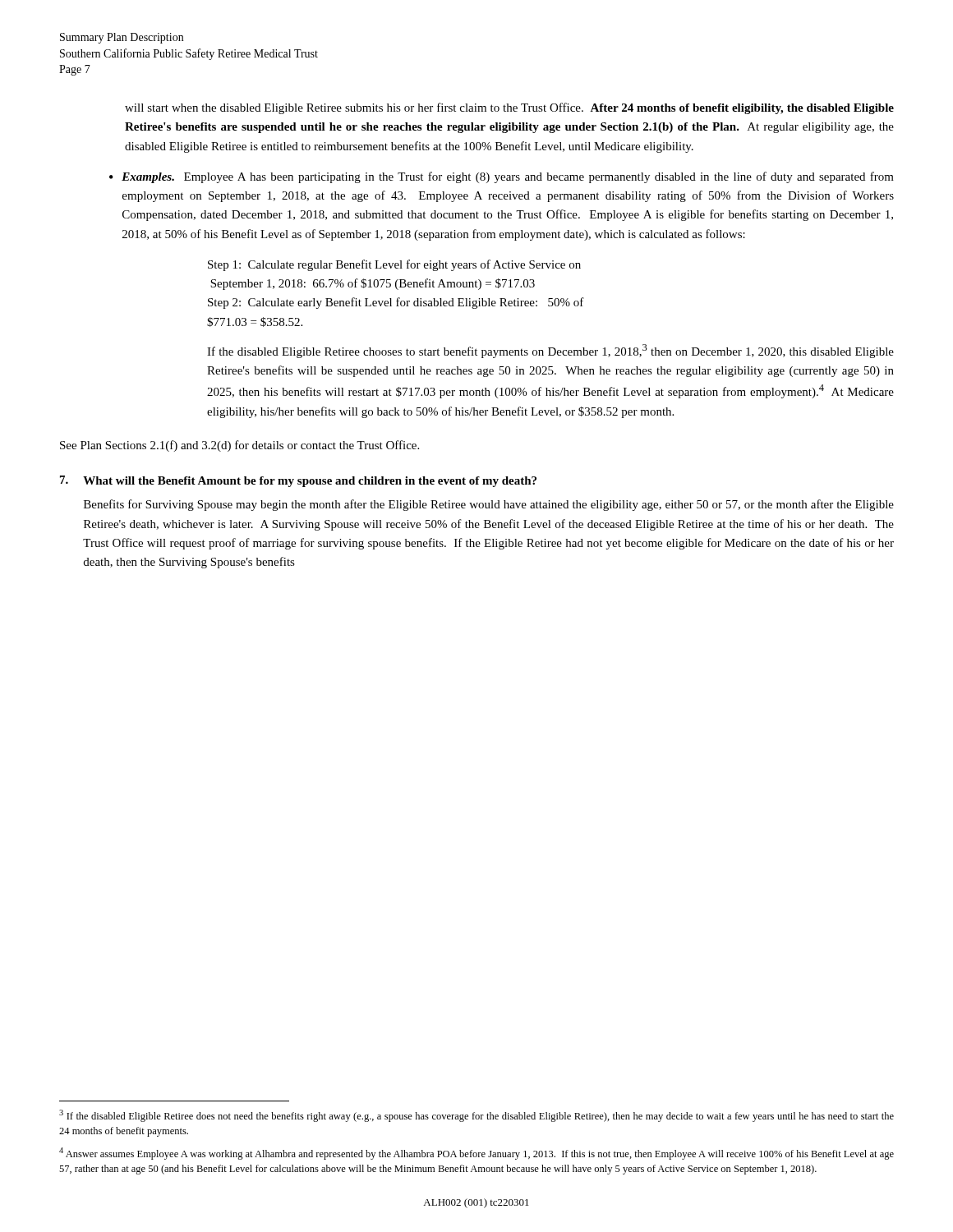Locate the block starting "4 Answer assumes"
Image resolution: width=953 pixels, height=1232 pixels.
(x=476, y=1160)
